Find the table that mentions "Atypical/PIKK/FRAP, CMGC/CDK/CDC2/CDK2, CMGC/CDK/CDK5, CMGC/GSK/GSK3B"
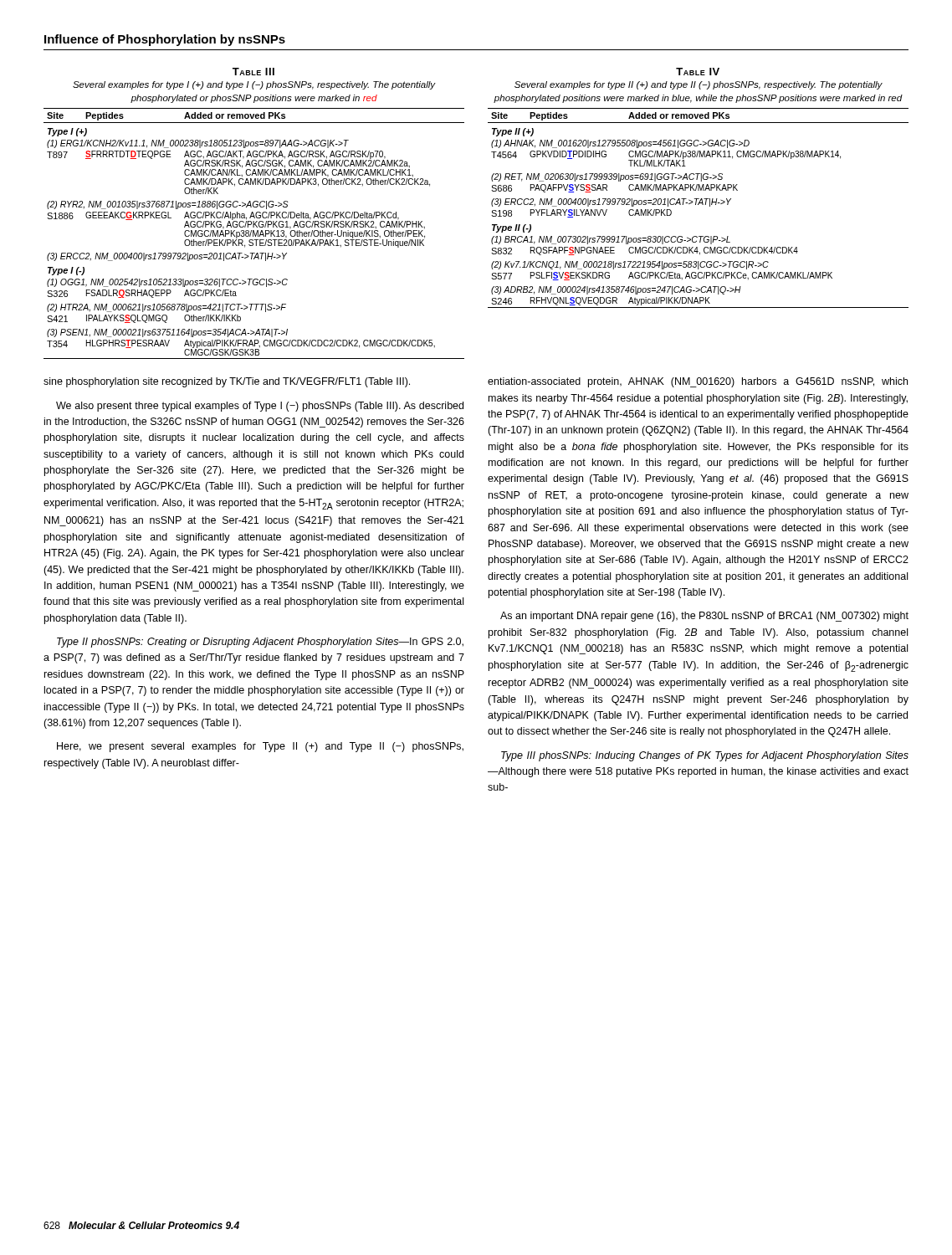The height and width of the screenshot is (1255, 952). [254, 234]
